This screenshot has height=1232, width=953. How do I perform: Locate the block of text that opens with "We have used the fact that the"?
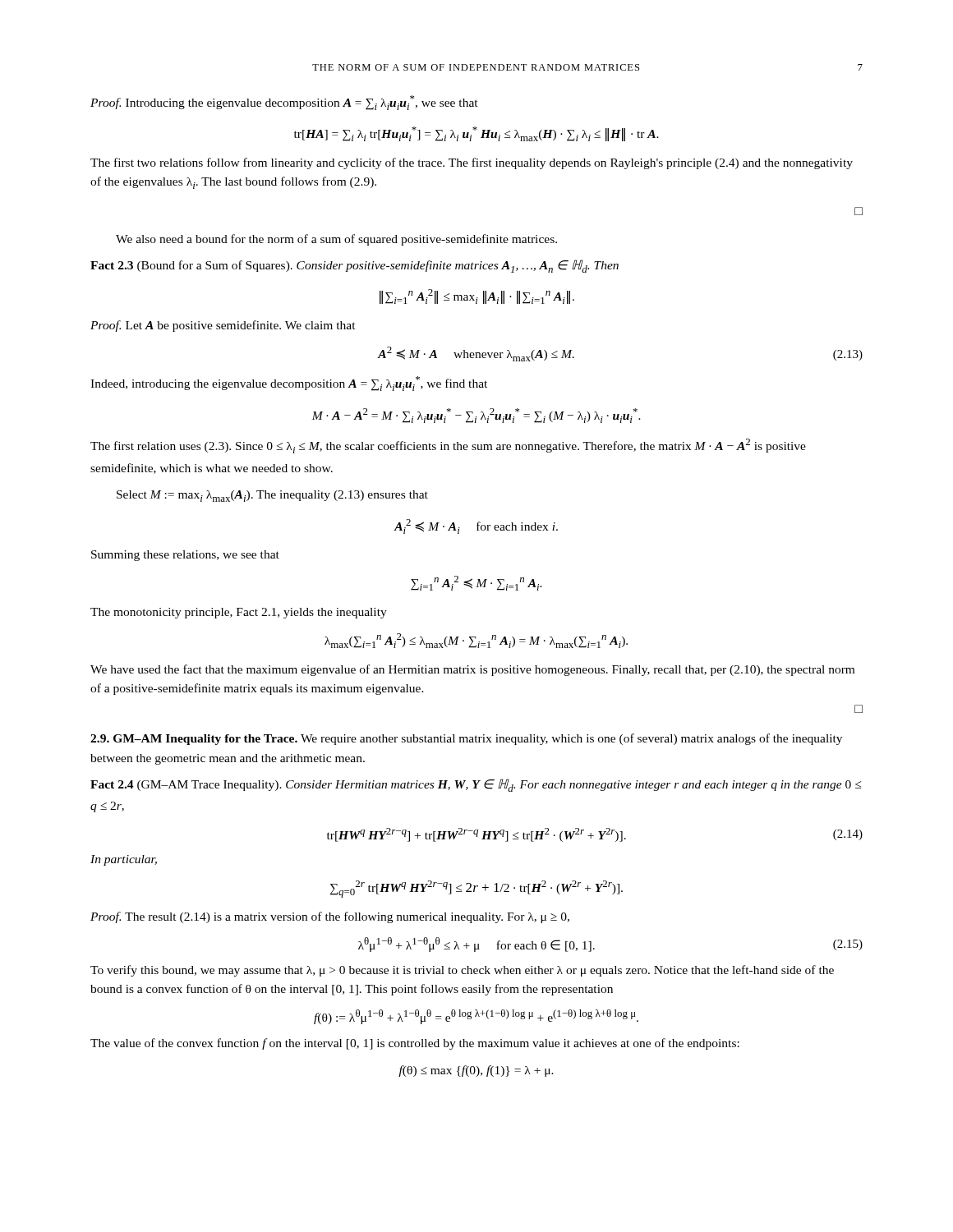(x=472, y=670)
